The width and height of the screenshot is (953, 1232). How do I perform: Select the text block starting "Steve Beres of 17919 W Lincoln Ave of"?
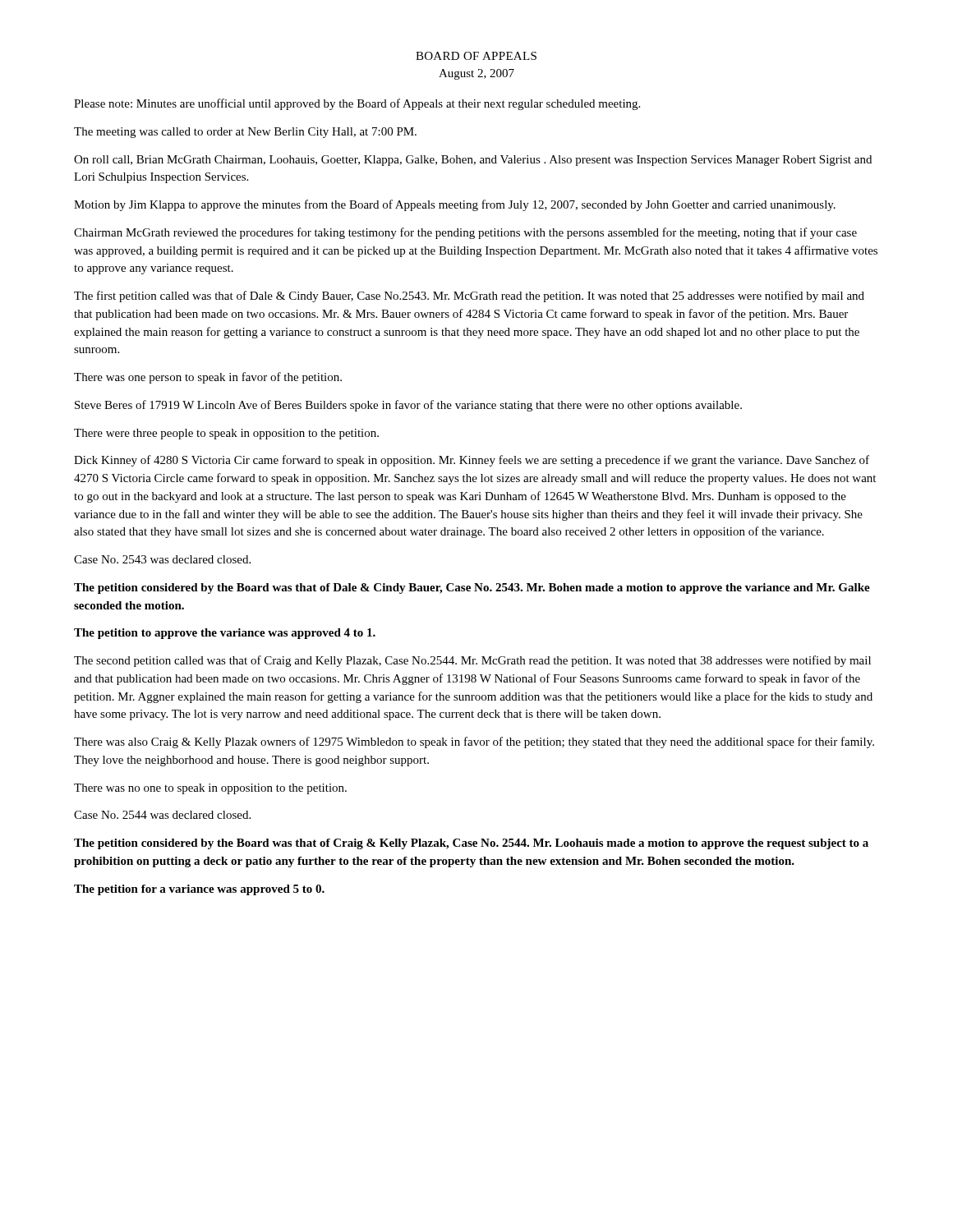[476, 405]
